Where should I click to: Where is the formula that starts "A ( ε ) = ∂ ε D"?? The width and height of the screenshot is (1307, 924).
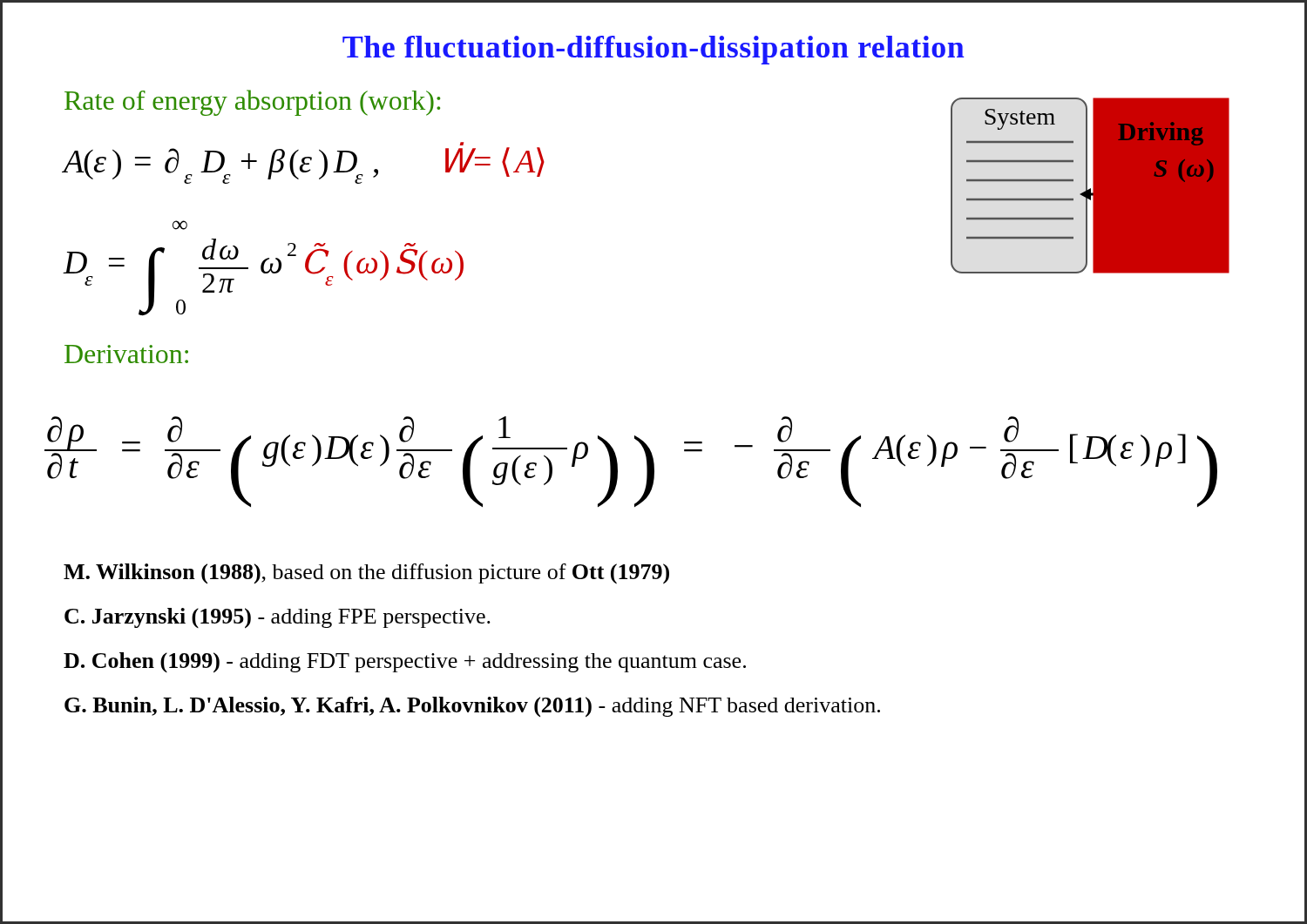coord(390,158)
